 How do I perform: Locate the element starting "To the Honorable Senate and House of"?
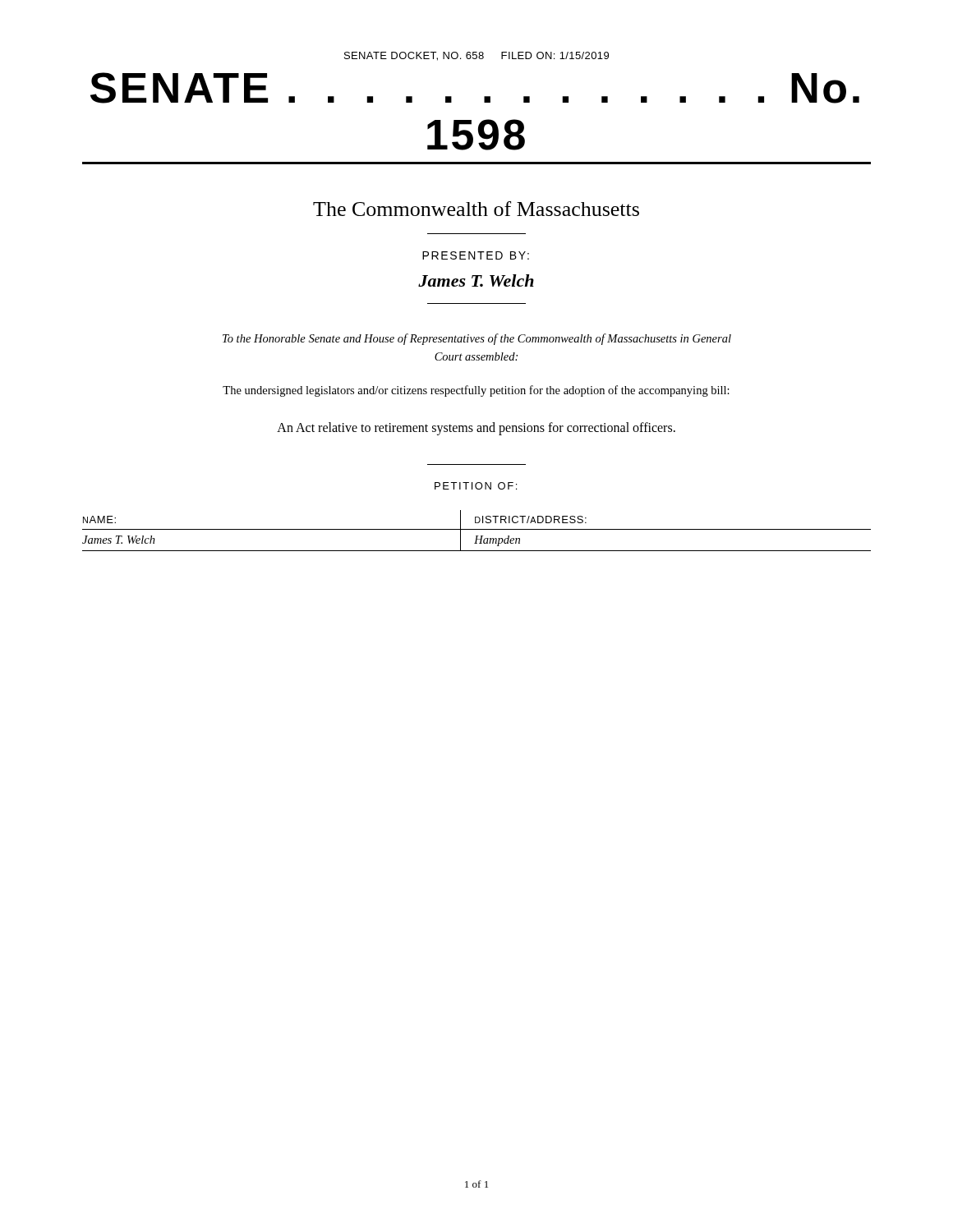[476, 348]
